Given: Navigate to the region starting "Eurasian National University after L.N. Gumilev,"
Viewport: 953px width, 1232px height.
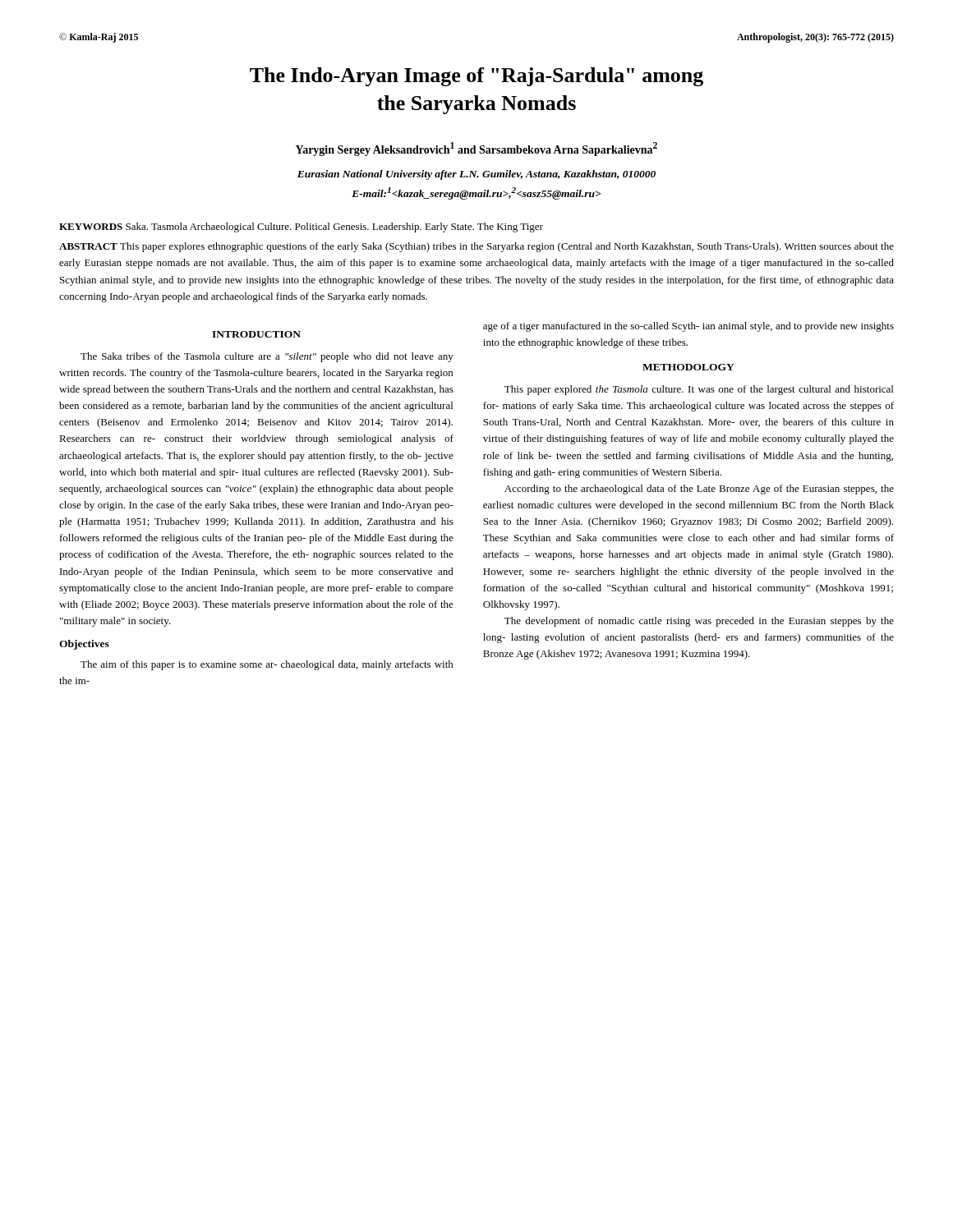Looking at the screenshot, I should [x=476, y=184].
